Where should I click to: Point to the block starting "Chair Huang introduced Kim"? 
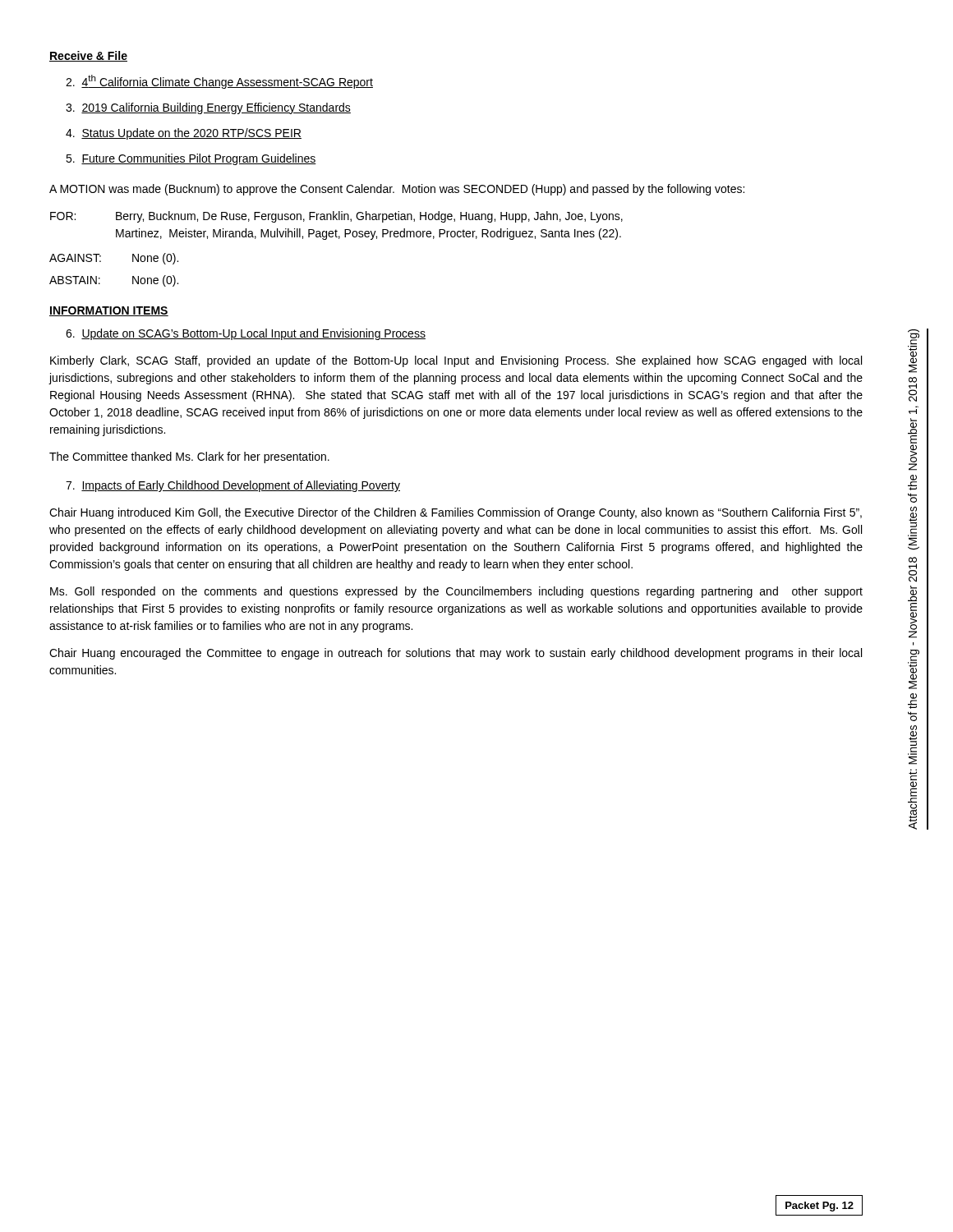(x=456, y=539)
